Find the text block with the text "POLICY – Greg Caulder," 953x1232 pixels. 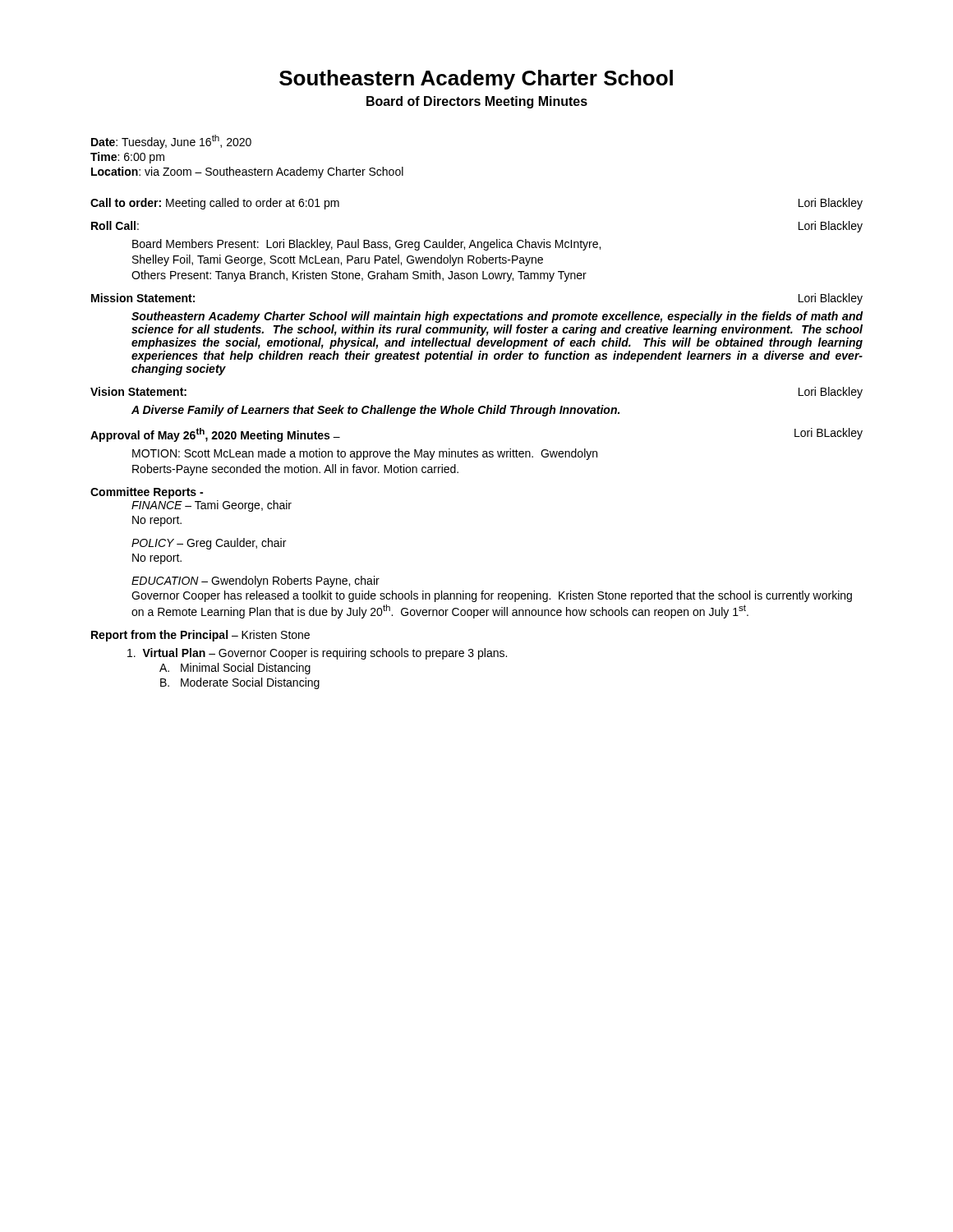tap(209, 544)
